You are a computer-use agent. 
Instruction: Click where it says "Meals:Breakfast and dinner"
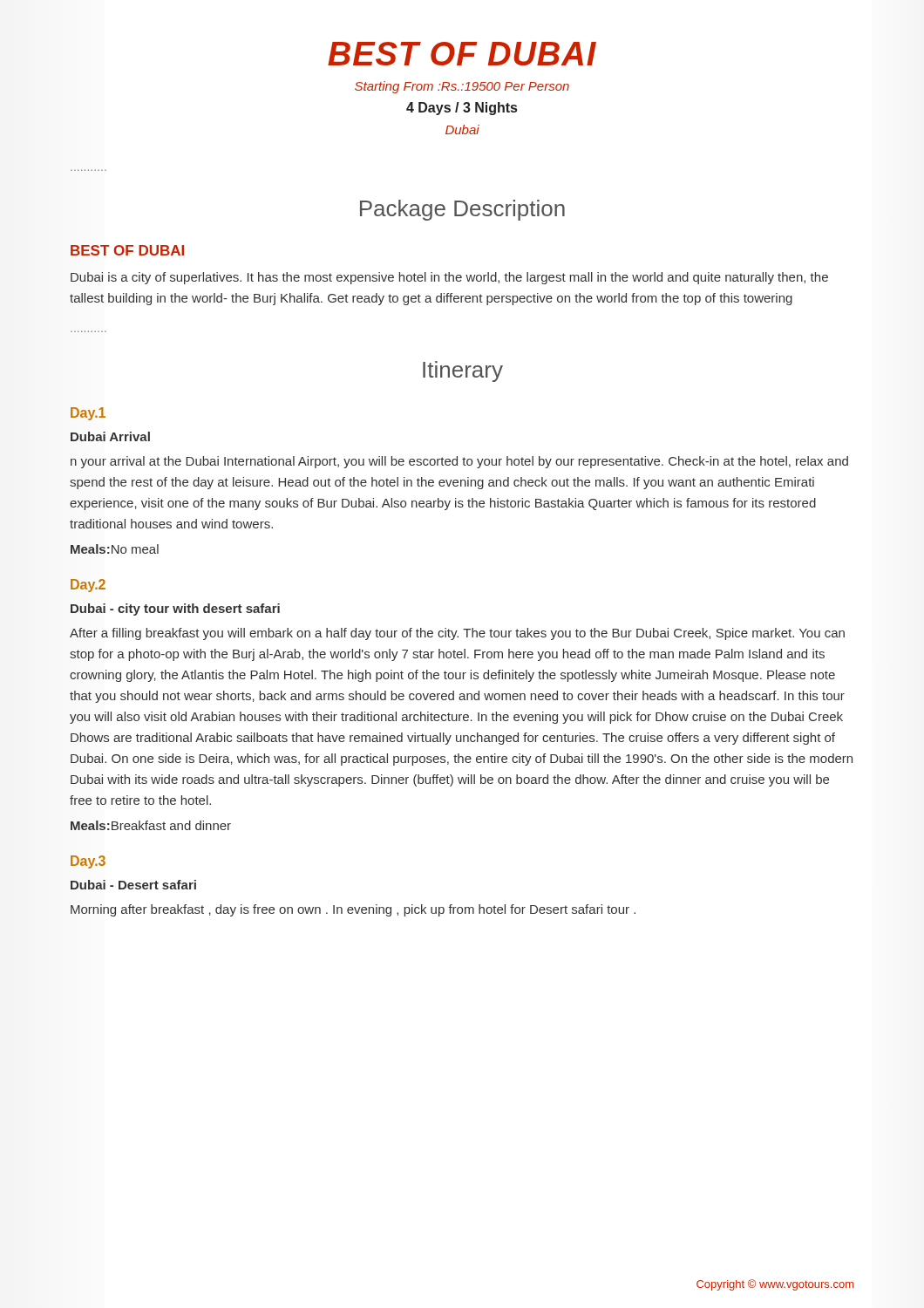point(150,825)
